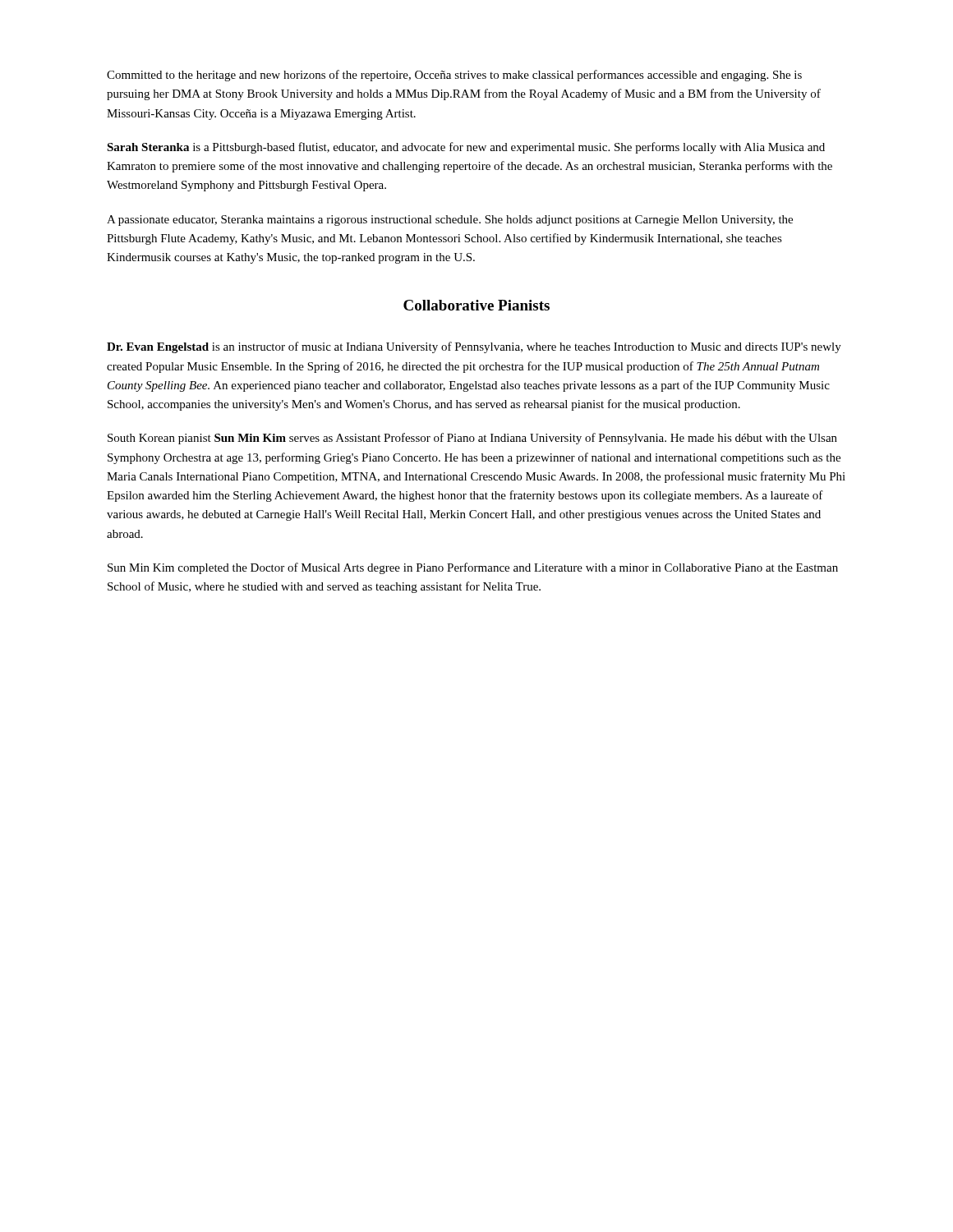This screenshot has height=1232, width=953.
Task: Navigate to the block starting "South Korean pianist Sun Min Kim serves as"
Action: point(476,486)
